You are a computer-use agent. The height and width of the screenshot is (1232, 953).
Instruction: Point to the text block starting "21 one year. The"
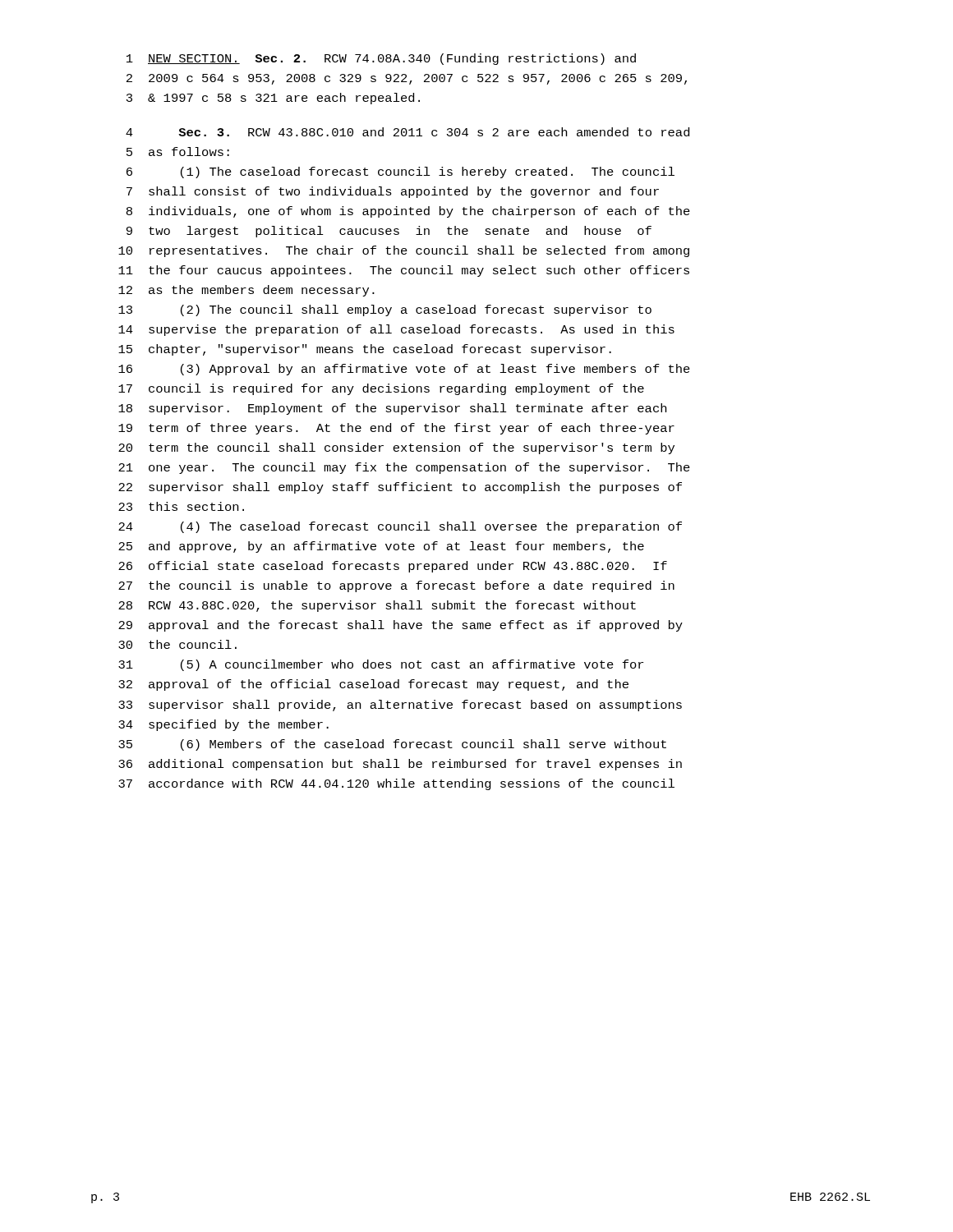click(x=390, y=468)
